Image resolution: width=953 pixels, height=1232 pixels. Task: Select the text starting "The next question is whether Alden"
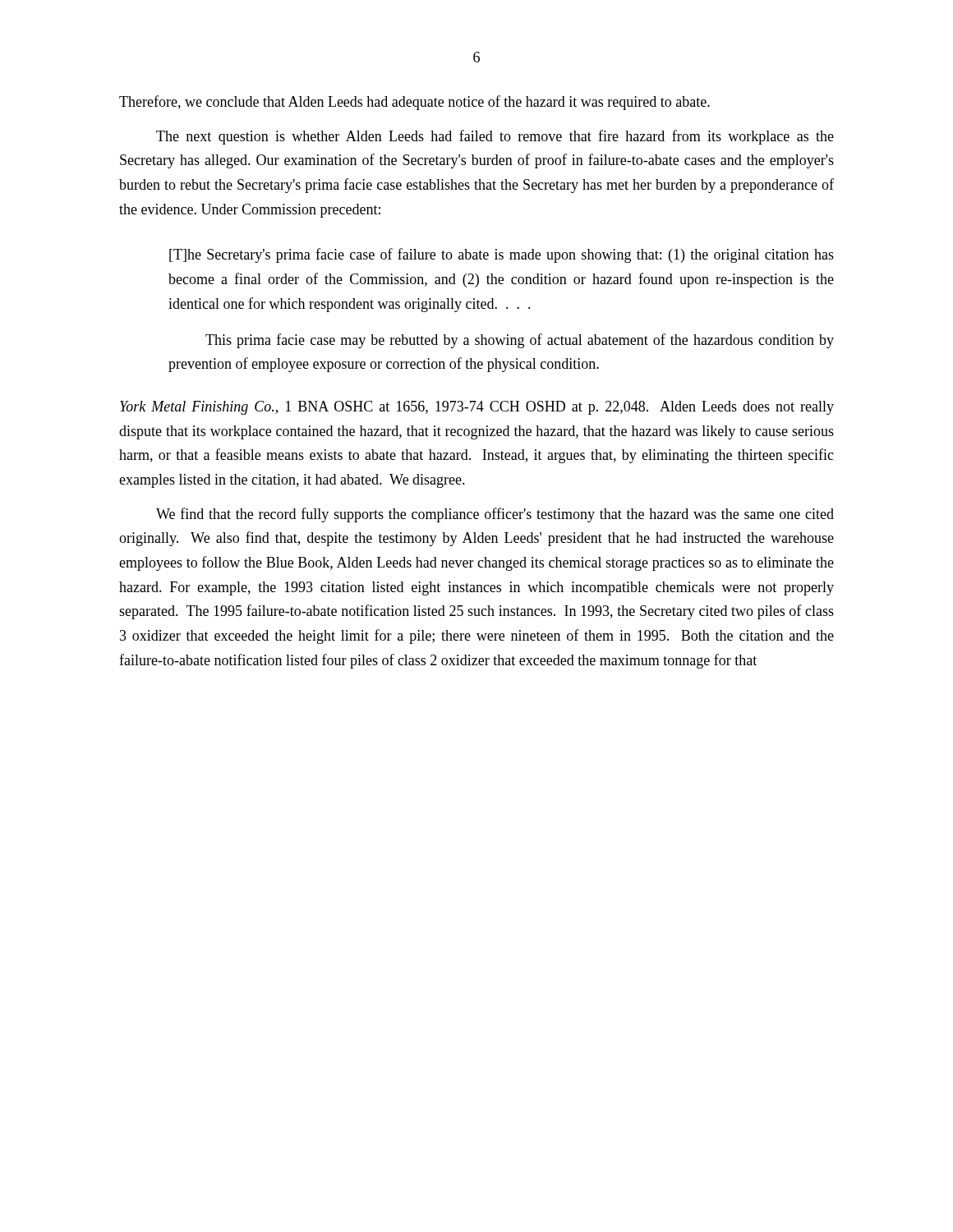tap(476, 173)
